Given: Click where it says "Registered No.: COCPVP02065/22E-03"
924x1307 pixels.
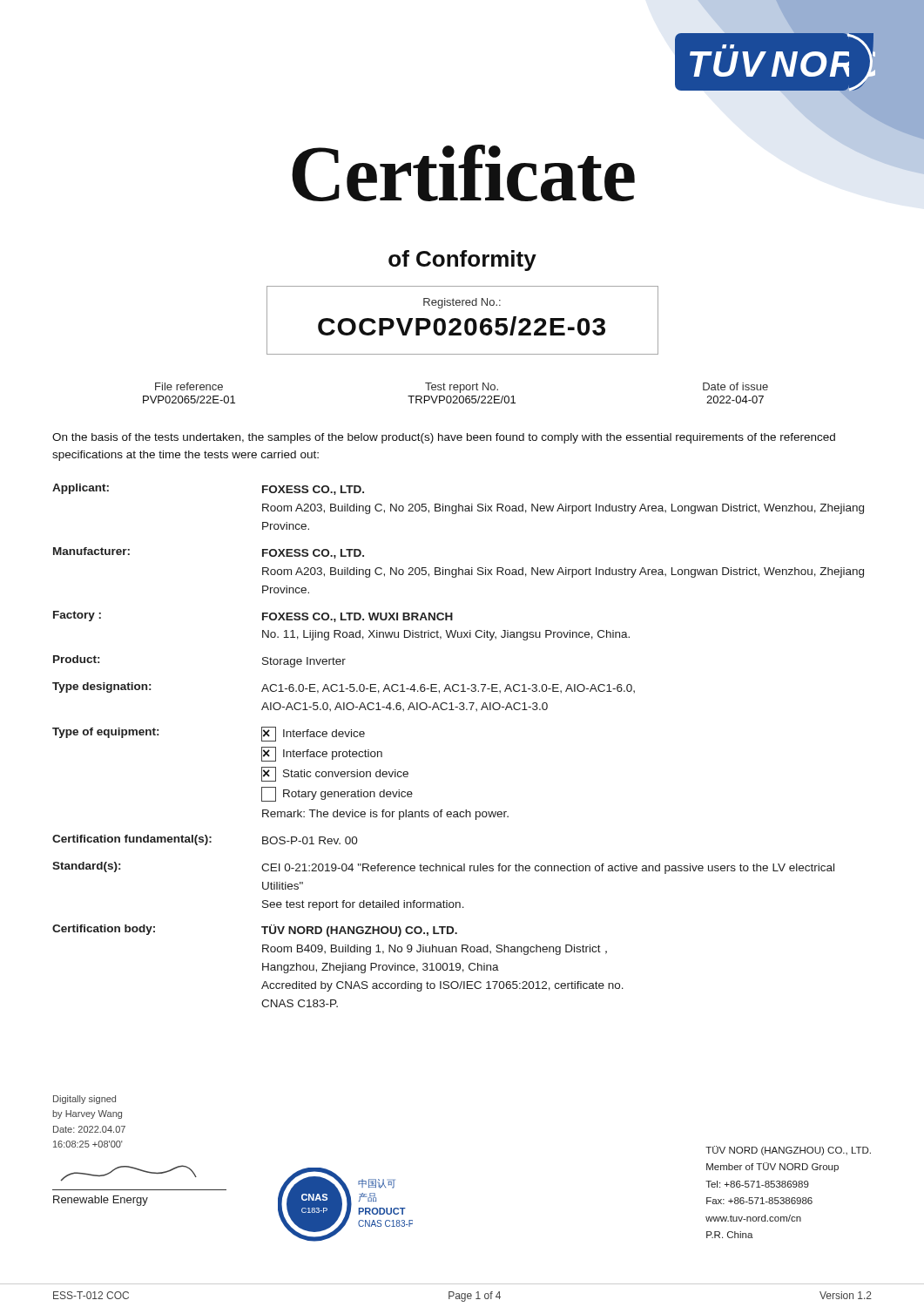Looking at the screenshot, I should [462, 318].
